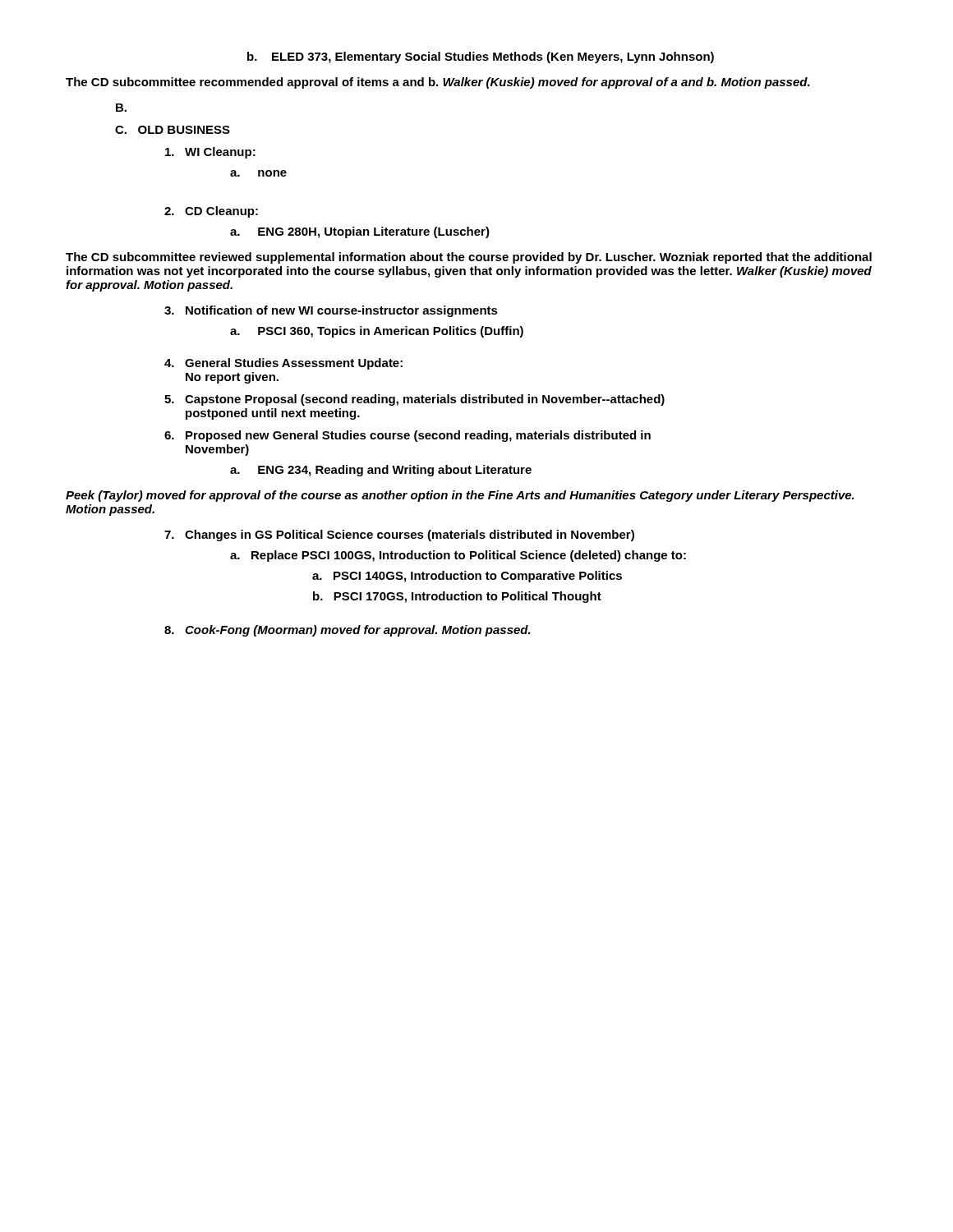Navigate to the block starting "a. PSCI 140GS, Introduction to Comparative"
This screenshot has height=1232, width=953.
tap(467, 575)
